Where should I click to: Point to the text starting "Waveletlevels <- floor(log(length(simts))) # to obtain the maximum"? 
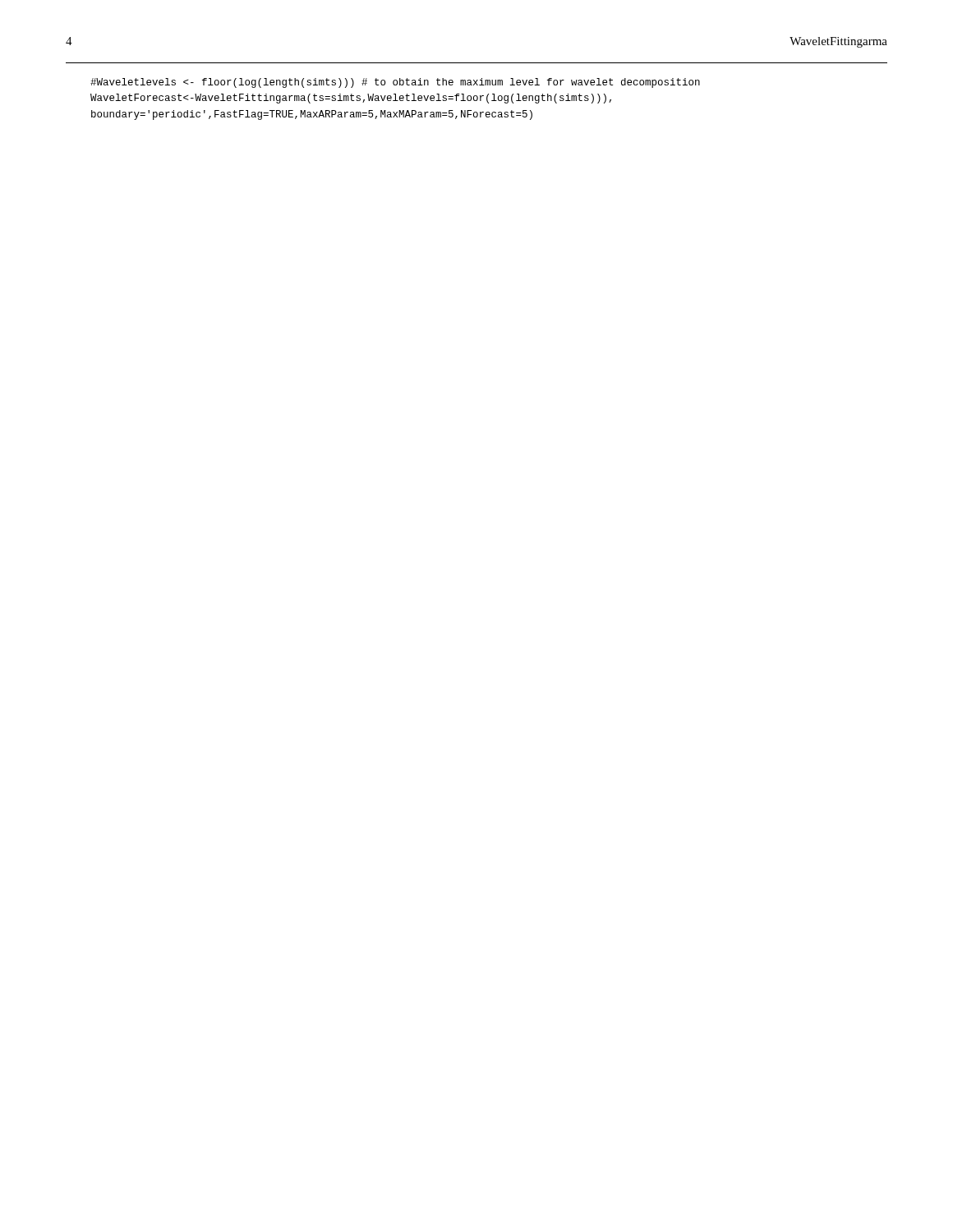pos(485,99)
